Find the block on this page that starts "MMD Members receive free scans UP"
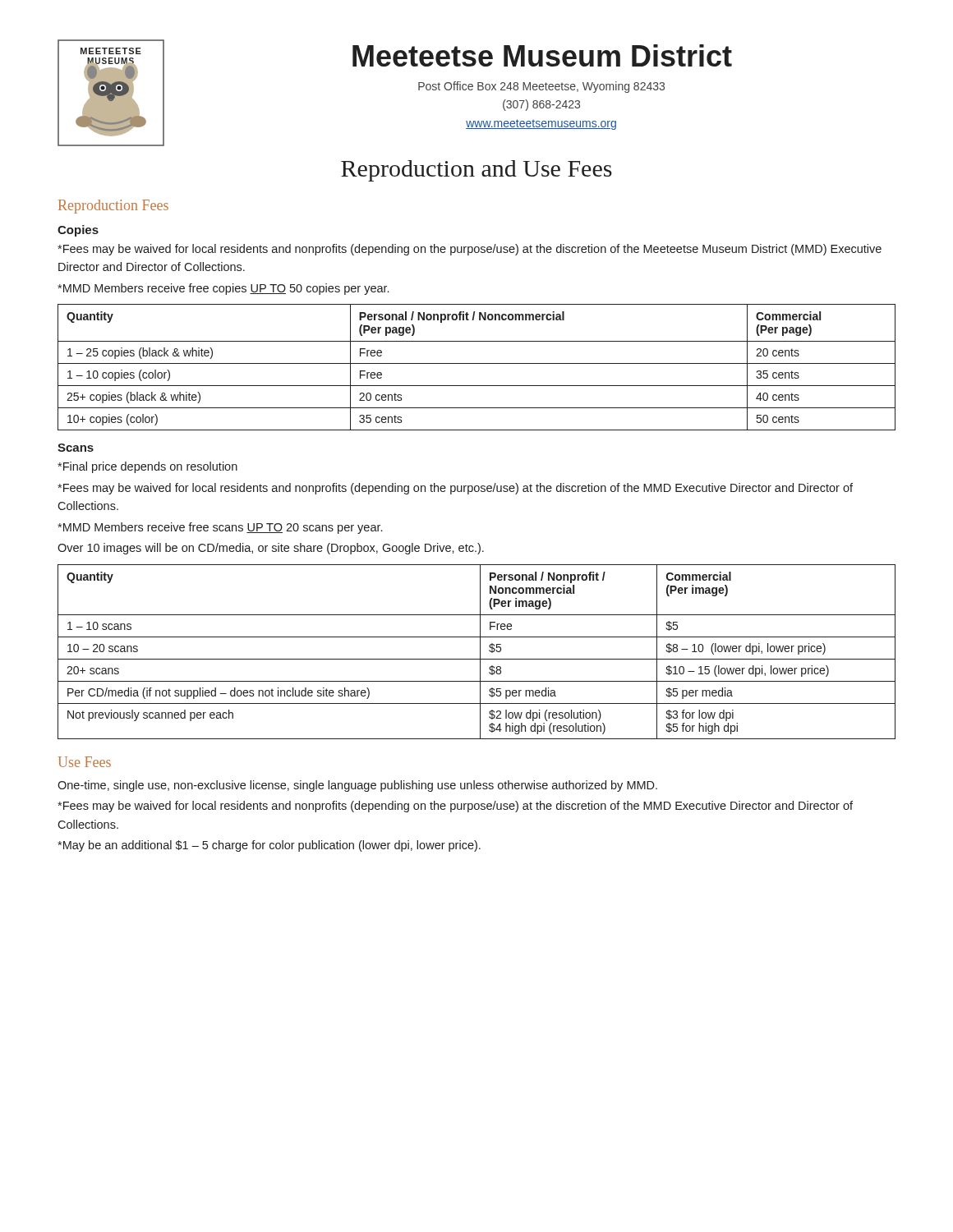This screenshot has height=1232, width=953. 220,527
